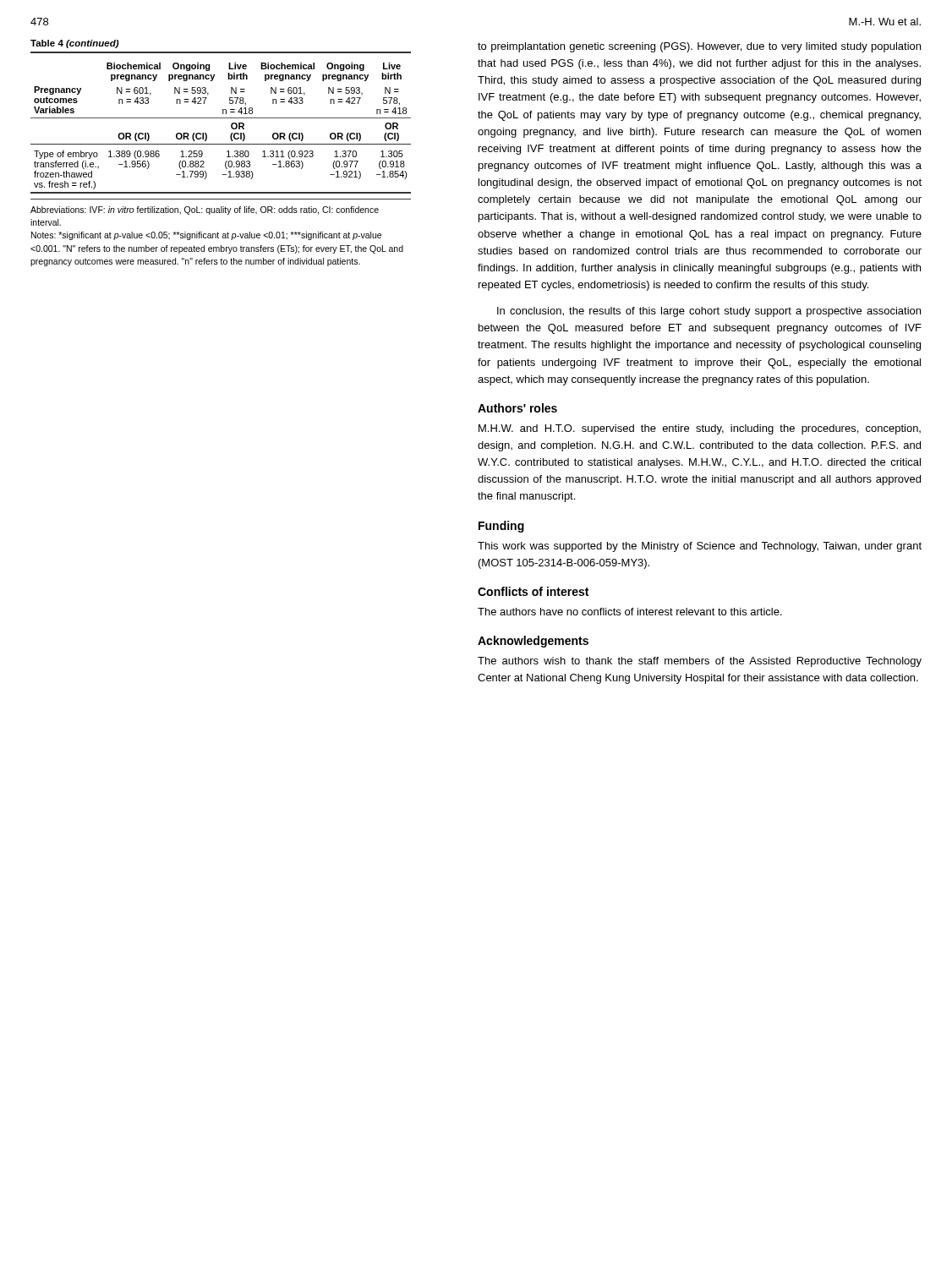The image size is (952, 1268).
Task: Click on the region starting "This work was supported by the Ministry"
Action: tap(700, 554)
